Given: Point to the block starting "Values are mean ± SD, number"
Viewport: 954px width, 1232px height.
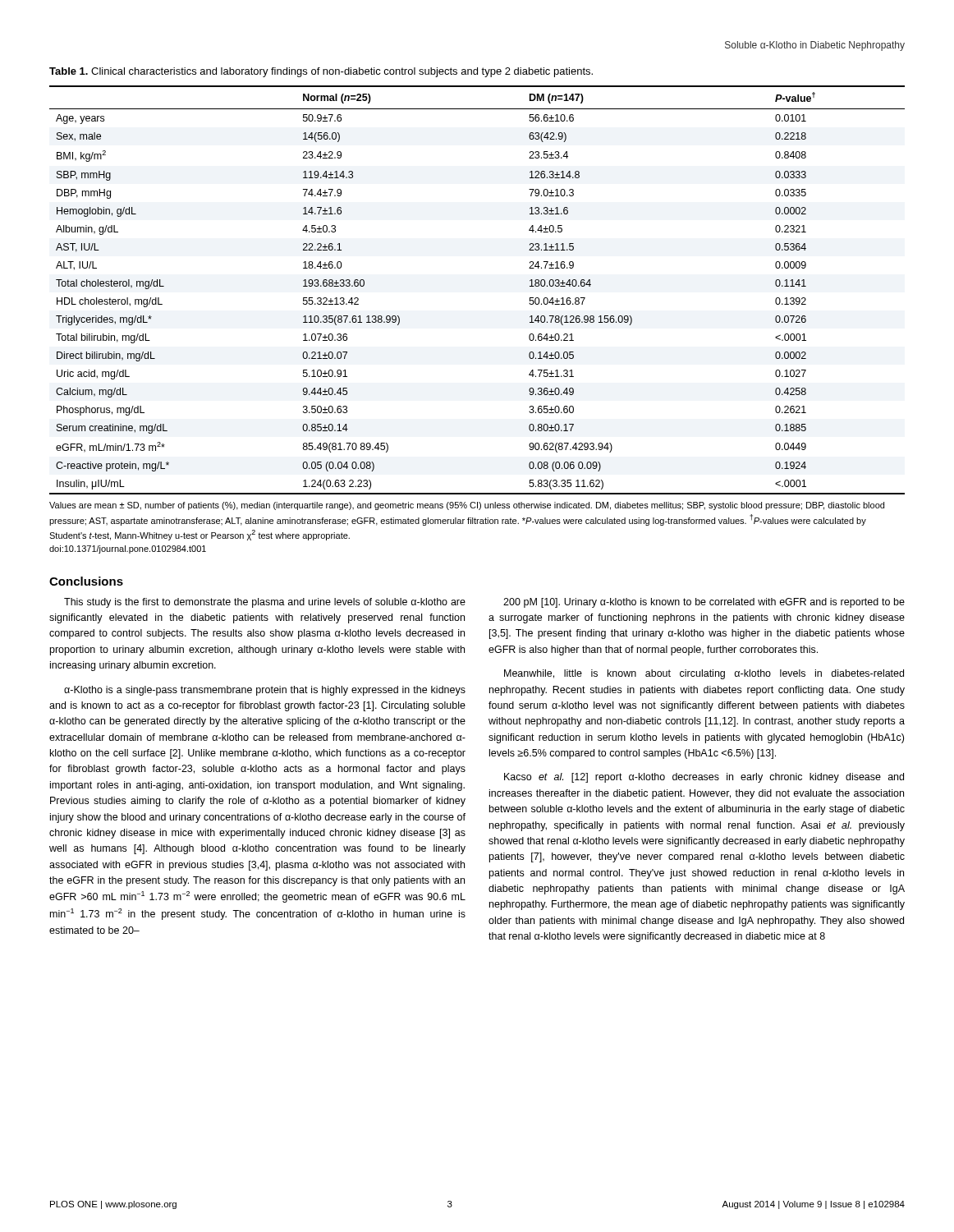Looking at the screenshot, I should click(467, 527).
